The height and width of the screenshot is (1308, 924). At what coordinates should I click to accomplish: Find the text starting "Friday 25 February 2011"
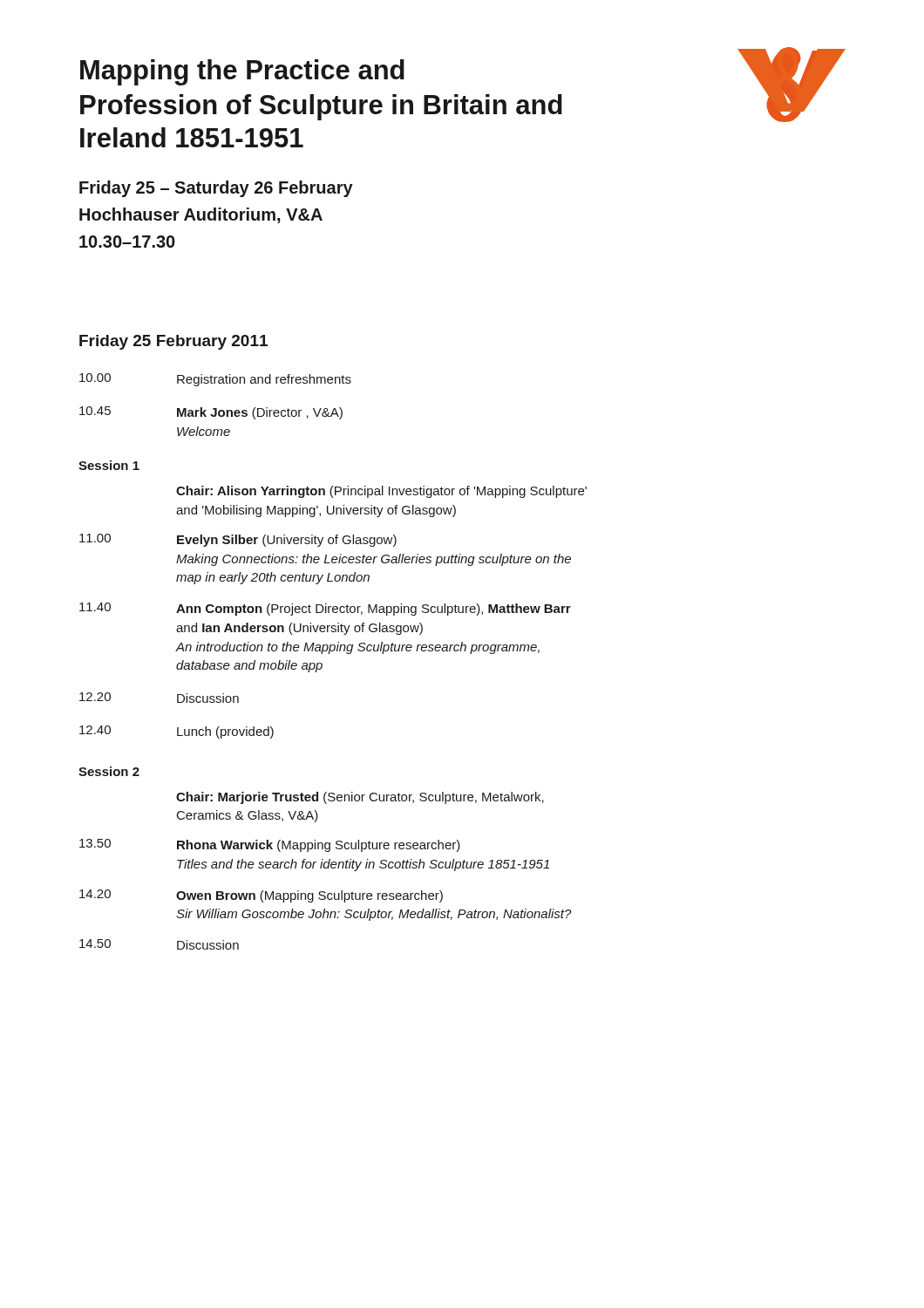[173, 340]
